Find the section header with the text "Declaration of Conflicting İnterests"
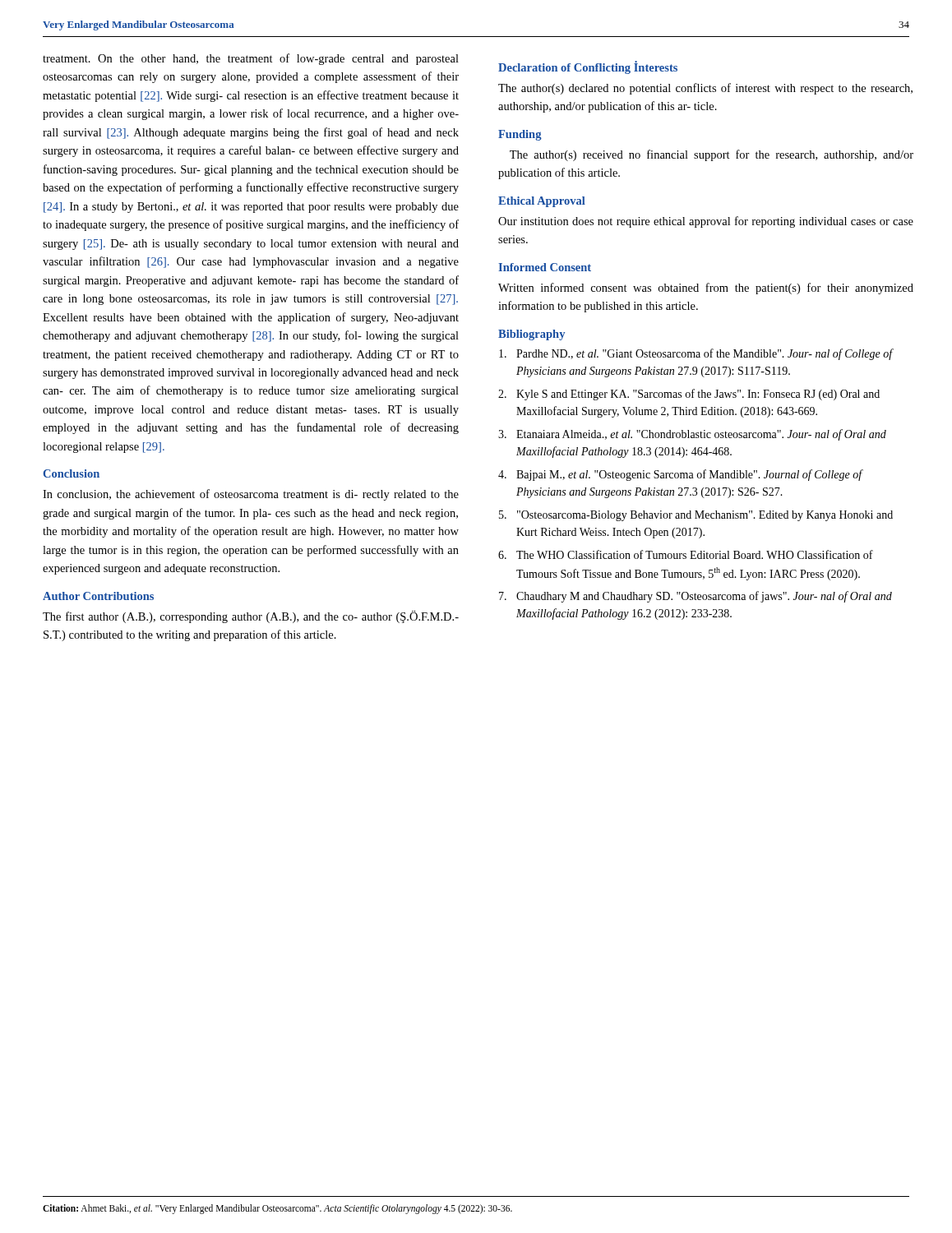This screenshot has width=952, height=1233. click(588, 67)
